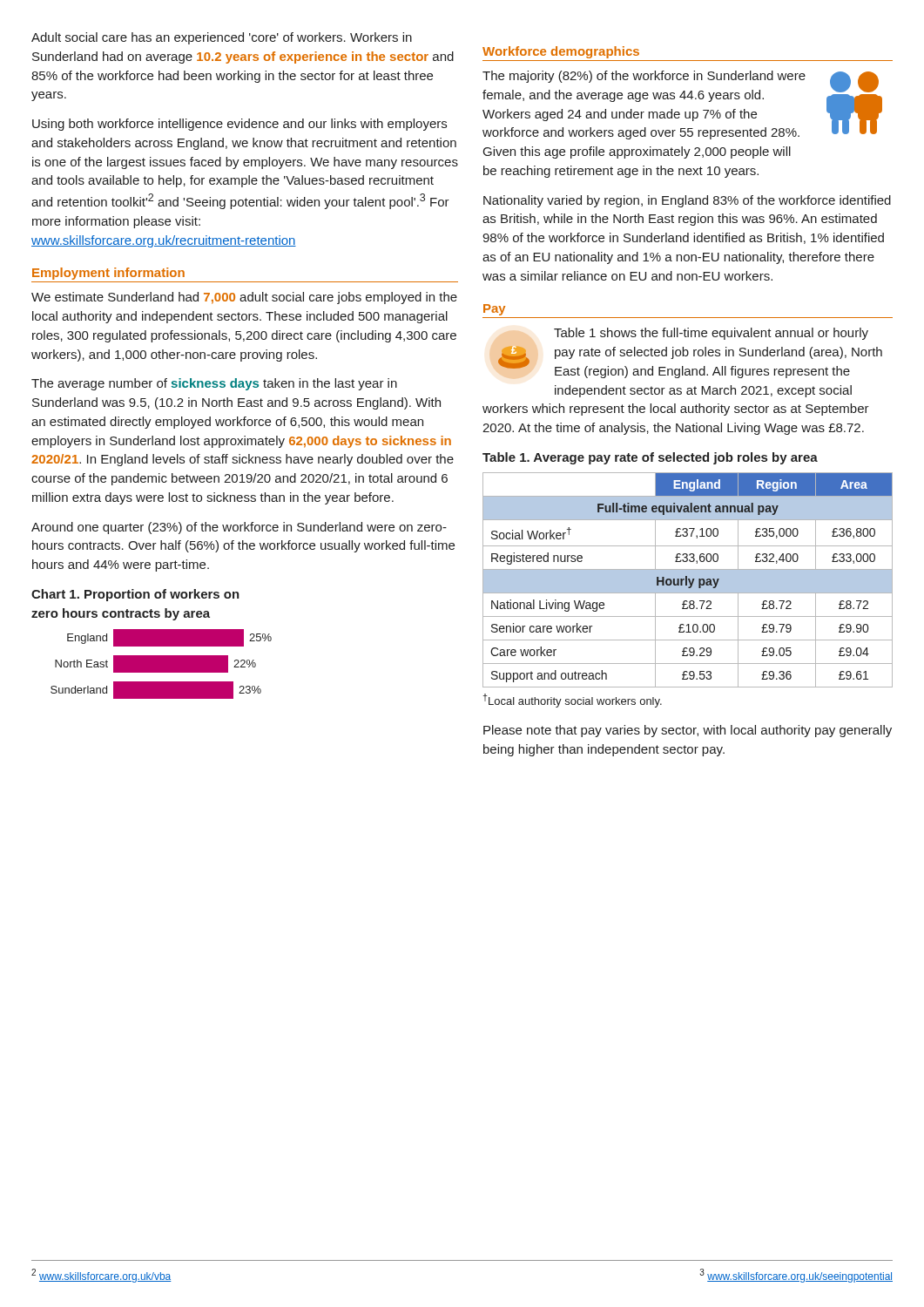Find the section header that reads "Employment information"

click(245, 274)
